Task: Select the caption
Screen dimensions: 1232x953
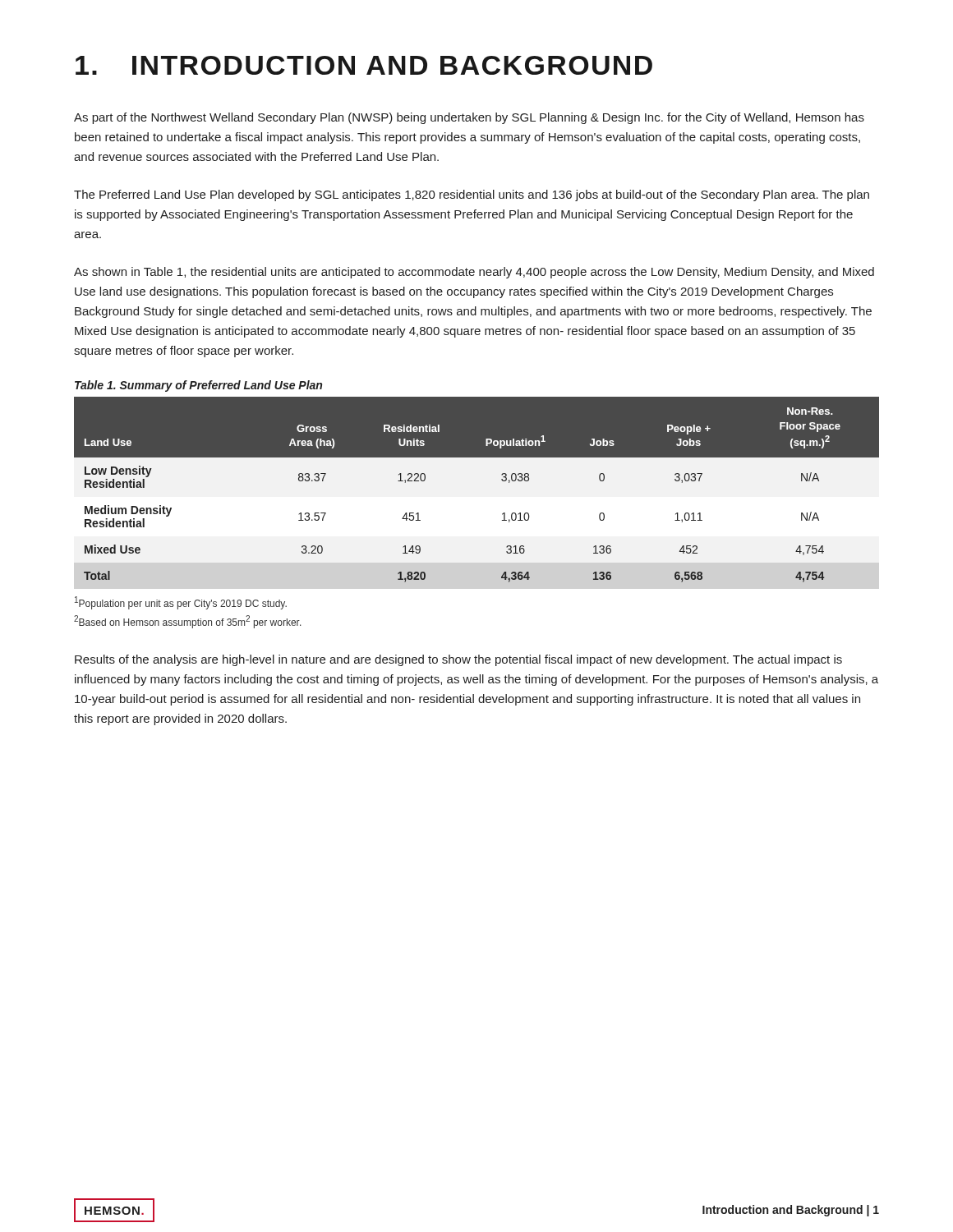Action: (x=198, y=385)
